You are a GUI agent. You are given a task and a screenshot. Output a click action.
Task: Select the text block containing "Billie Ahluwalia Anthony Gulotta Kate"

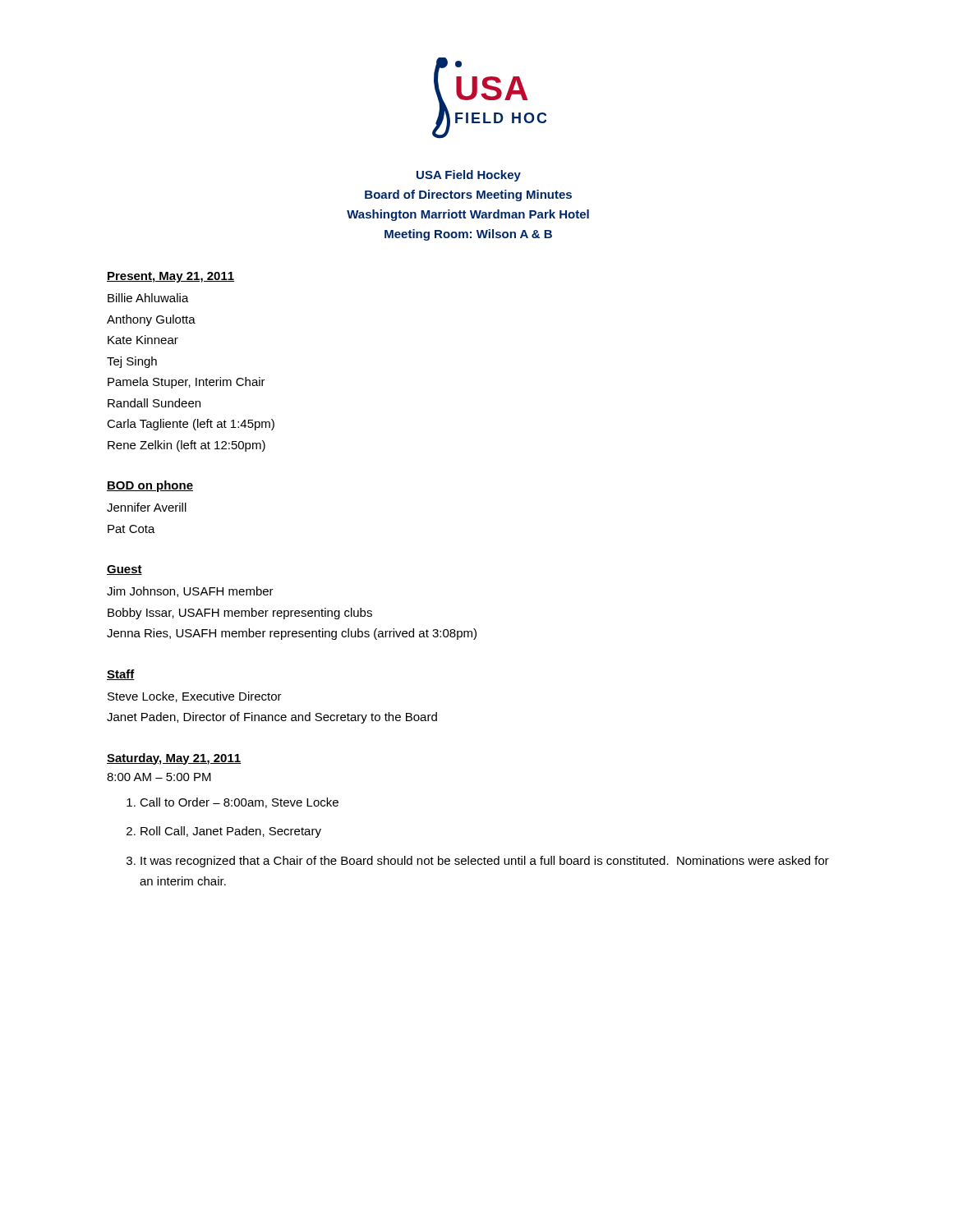click(x=148, y=298)
